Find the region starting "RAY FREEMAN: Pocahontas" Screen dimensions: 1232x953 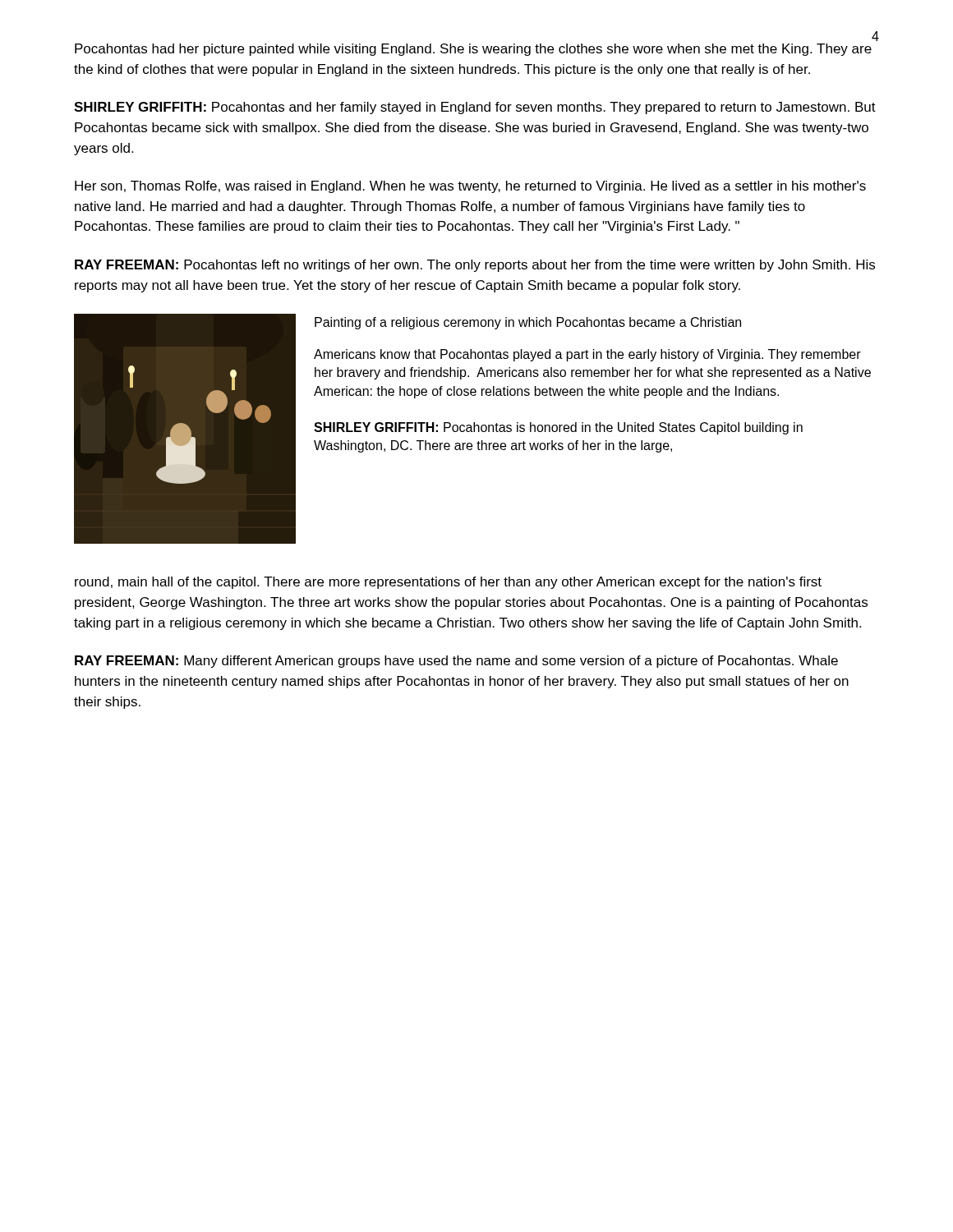point(475,275)
